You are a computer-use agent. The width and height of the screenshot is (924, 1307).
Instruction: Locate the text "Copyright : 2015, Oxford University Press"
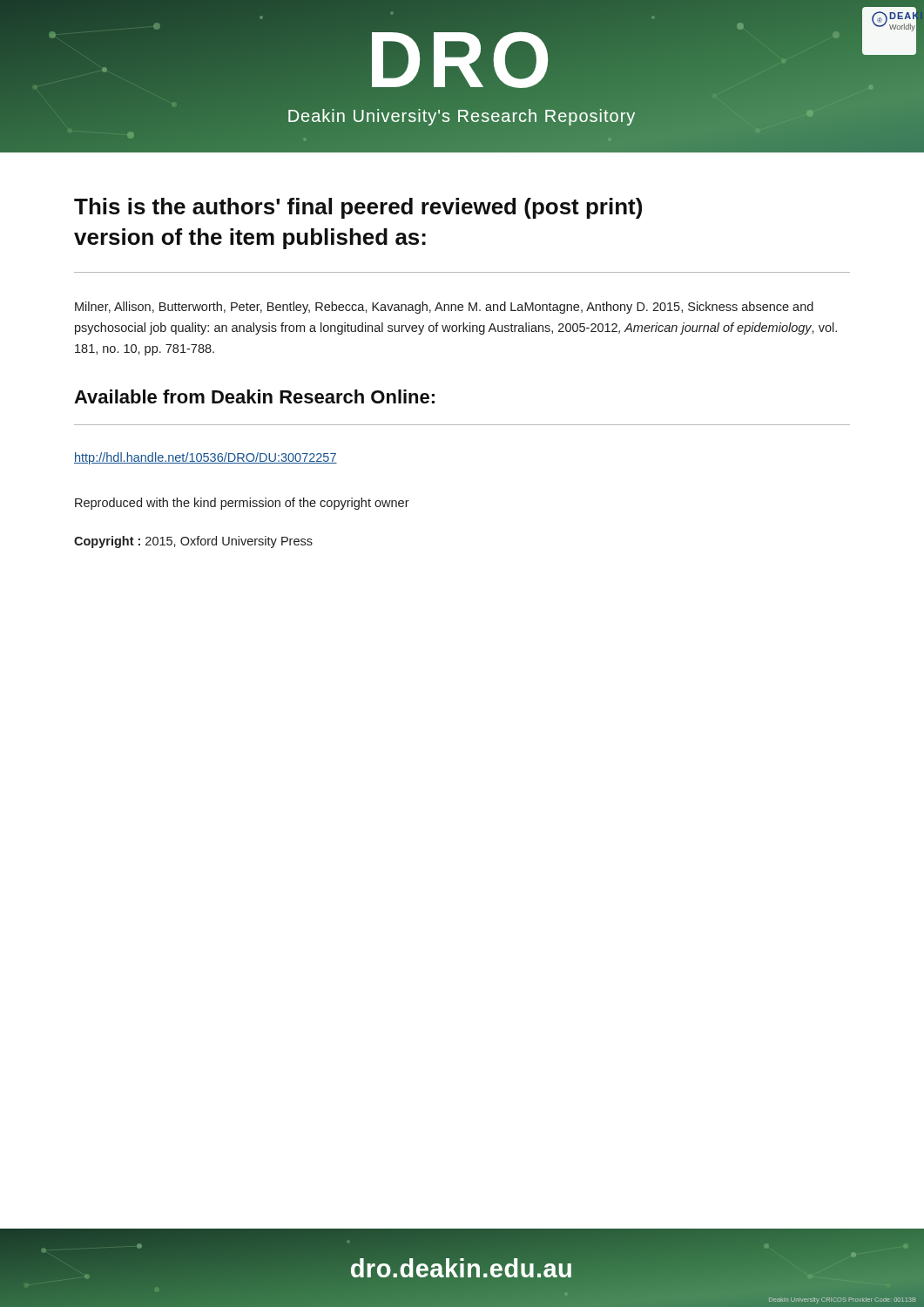point(193,541)
